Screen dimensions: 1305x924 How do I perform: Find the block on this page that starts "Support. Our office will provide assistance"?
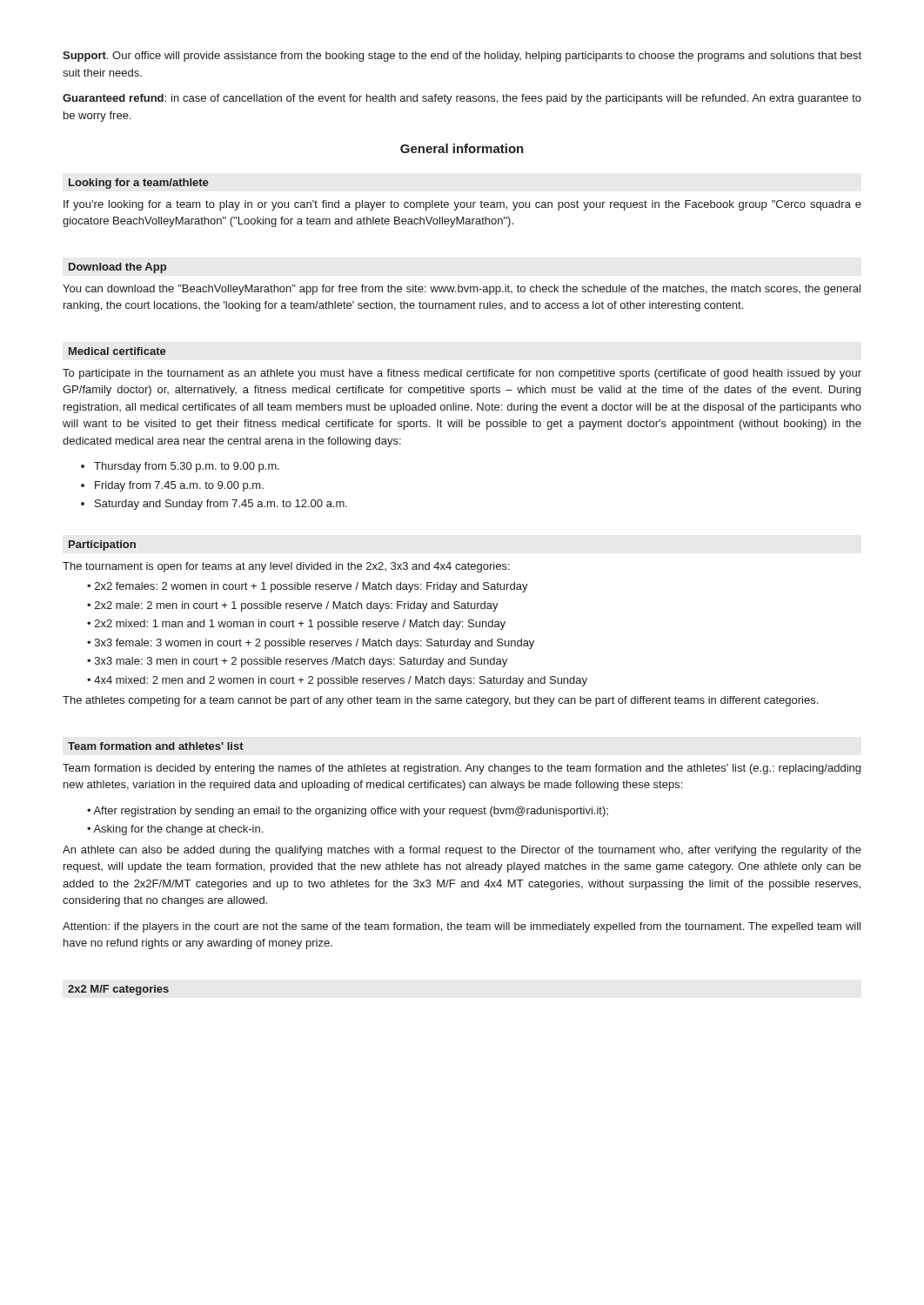[462, 64]
